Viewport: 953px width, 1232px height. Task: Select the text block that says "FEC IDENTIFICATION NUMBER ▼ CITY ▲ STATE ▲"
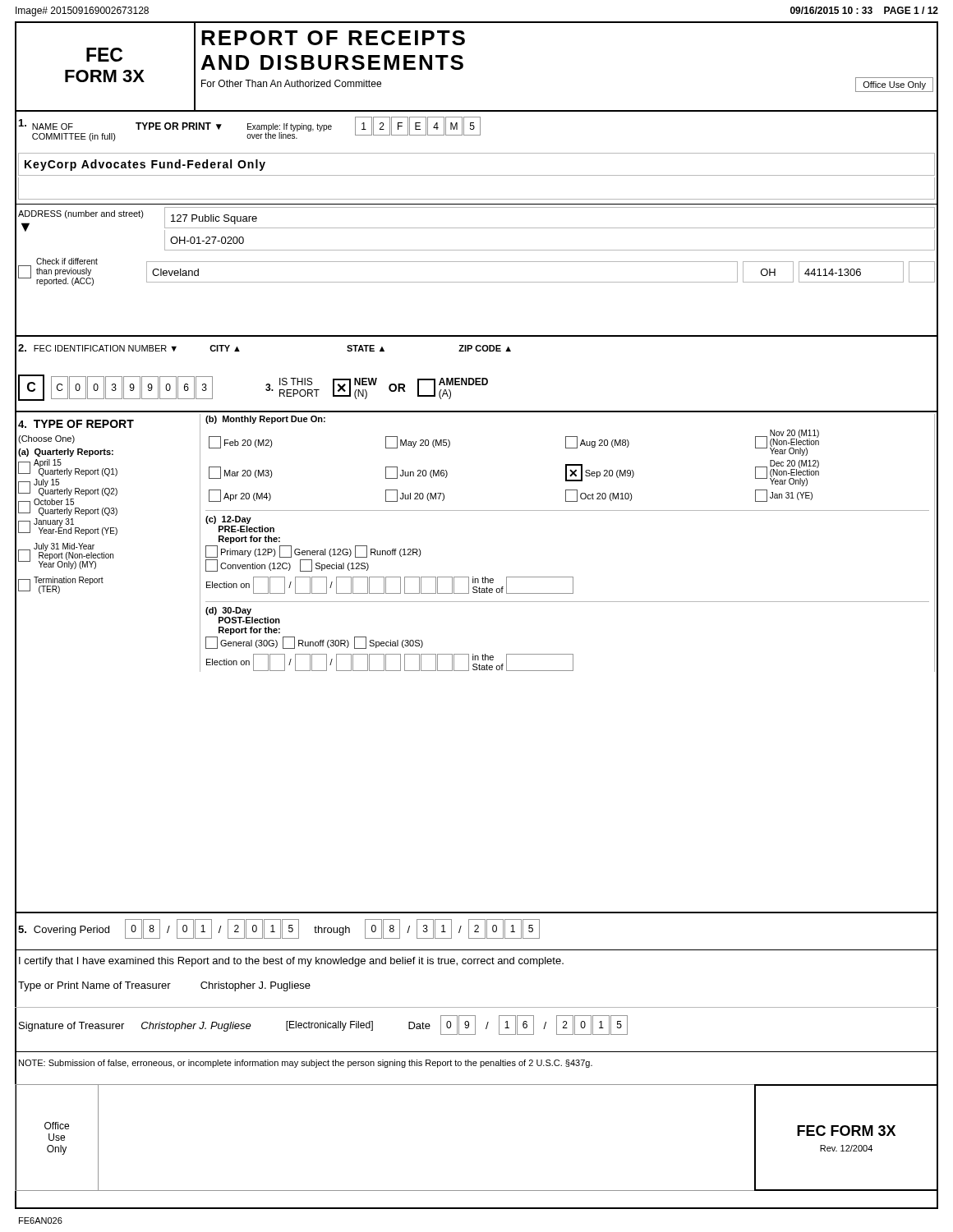pos(93,348)
